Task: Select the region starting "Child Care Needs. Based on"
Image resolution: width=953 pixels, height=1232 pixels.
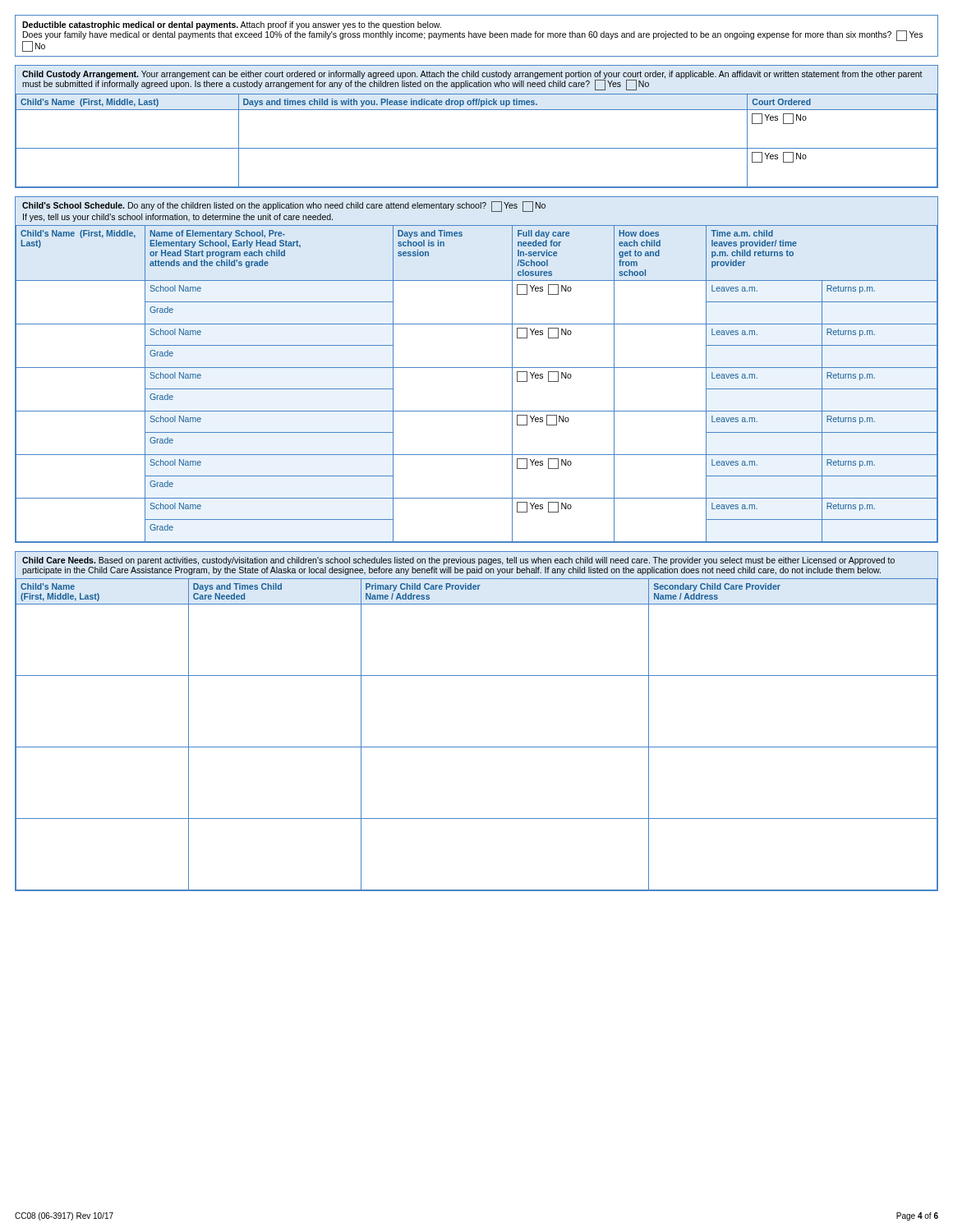Action: coord(458,561)
